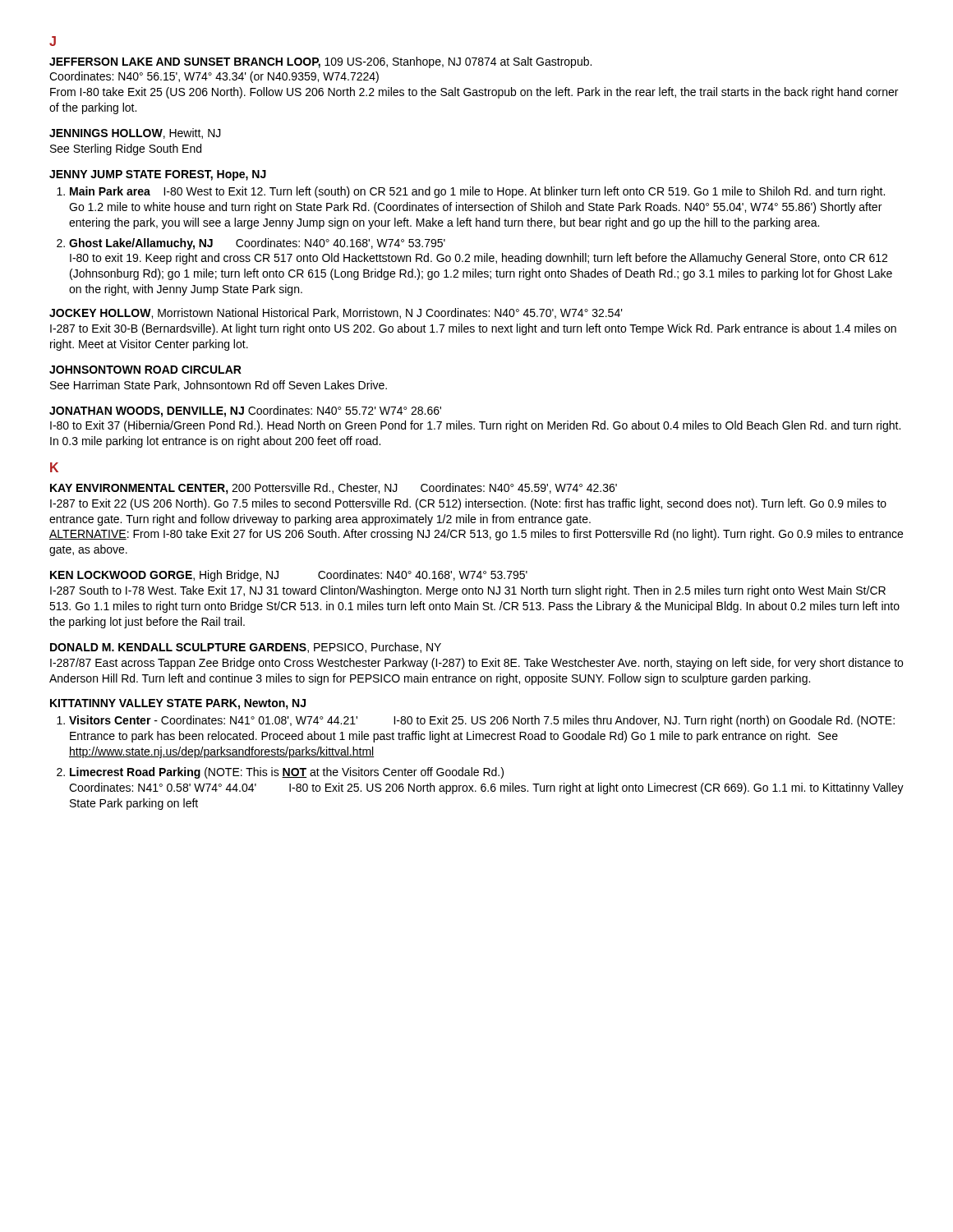Select the text starting "KITTATINNY VALLEY STATE PARK, Newton, NJ"

coord(178,703)
